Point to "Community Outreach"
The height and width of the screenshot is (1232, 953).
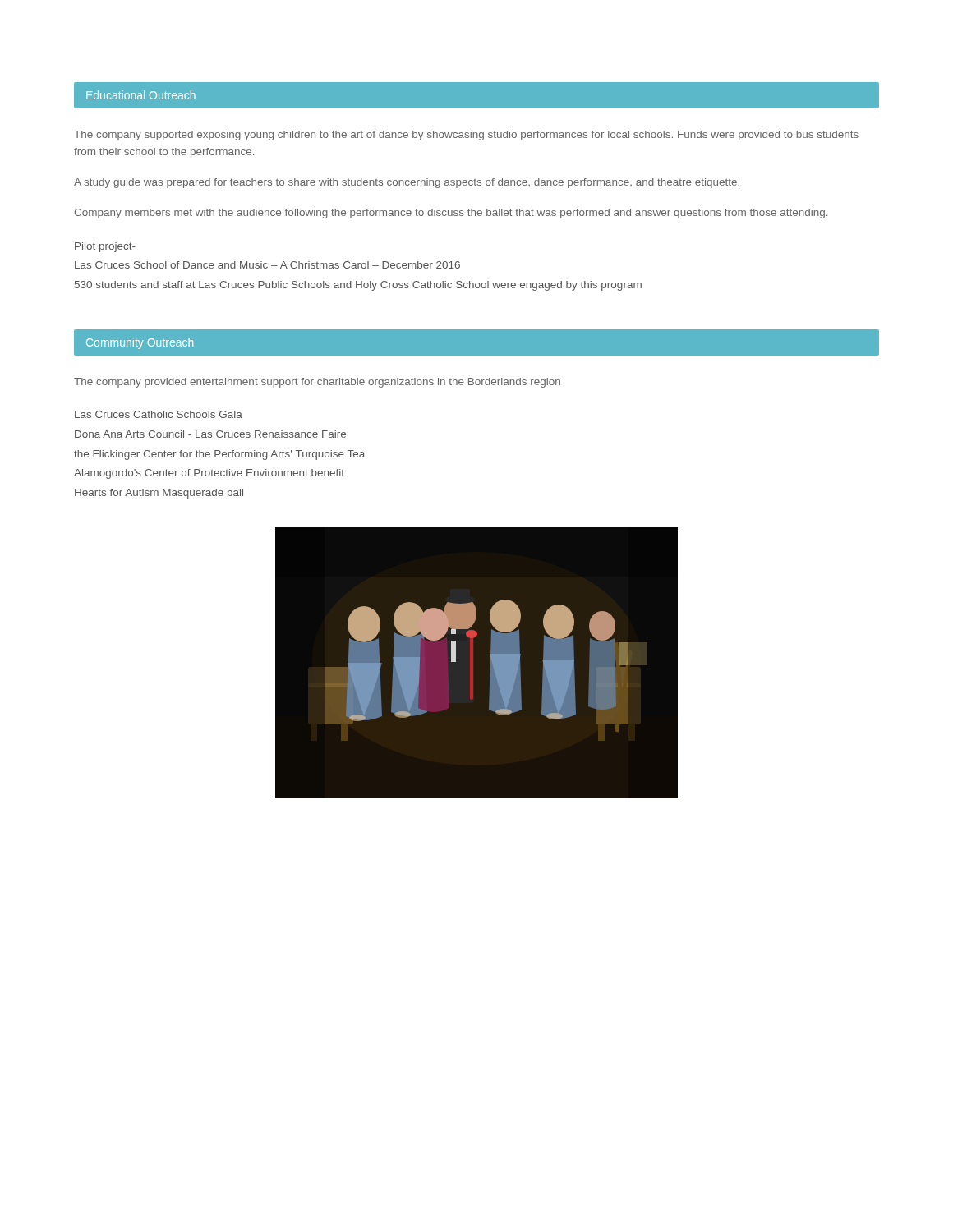pyautogui.click(x=140, y=342)
